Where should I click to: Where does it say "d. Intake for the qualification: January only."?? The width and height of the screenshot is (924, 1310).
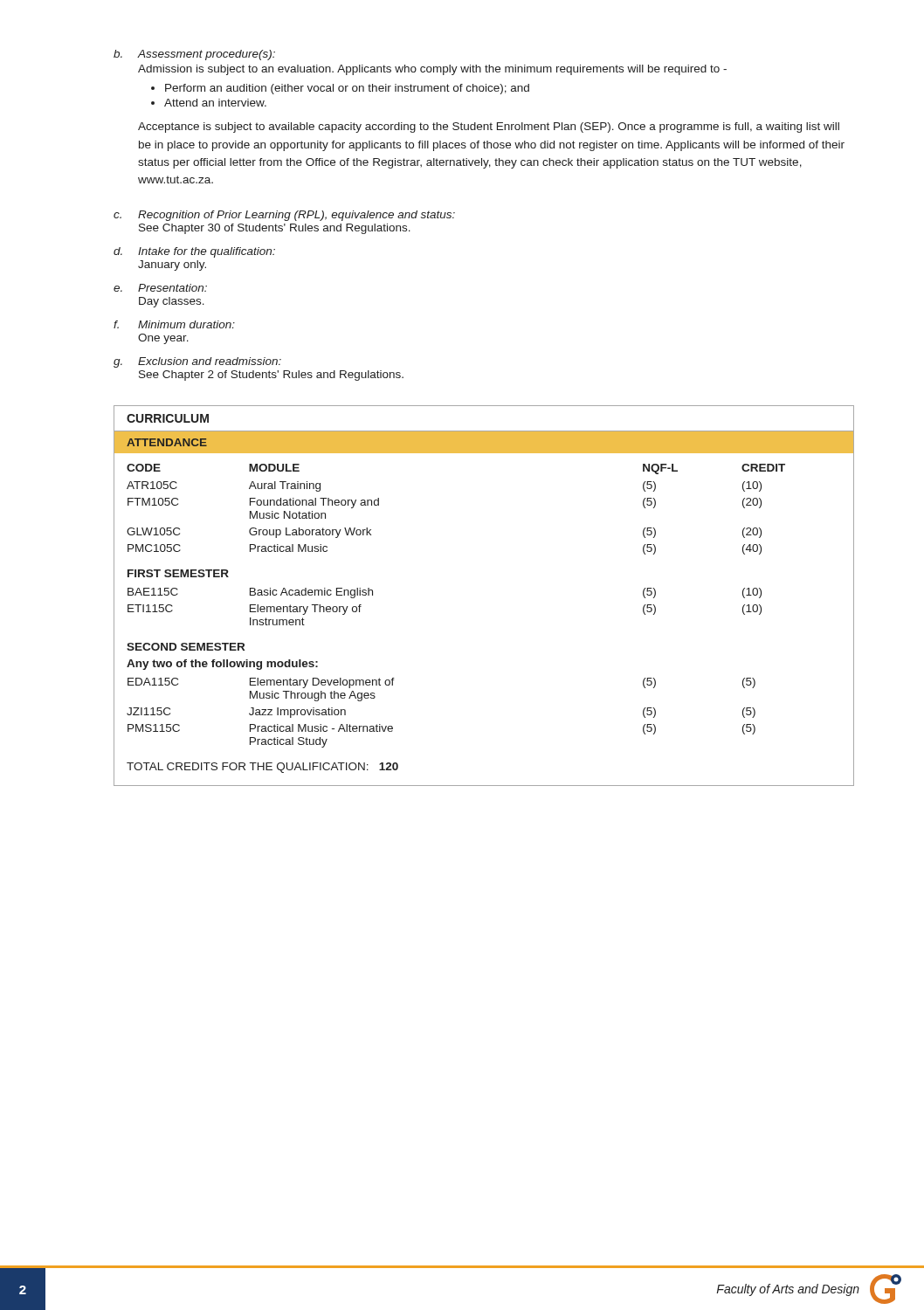coord(194,252)
